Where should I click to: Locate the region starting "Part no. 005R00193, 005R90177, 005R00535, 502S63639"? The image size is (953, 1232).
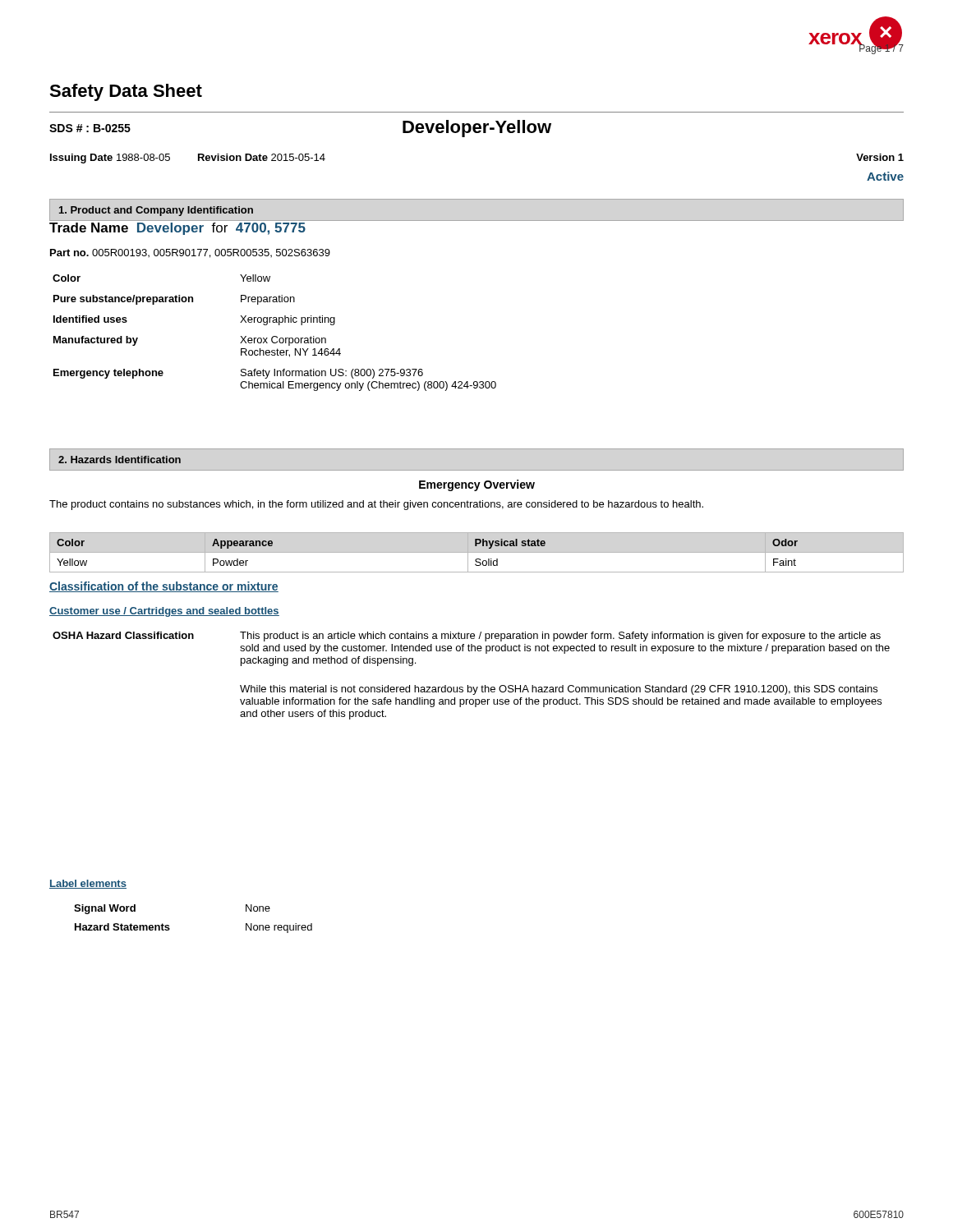(190, 253)
